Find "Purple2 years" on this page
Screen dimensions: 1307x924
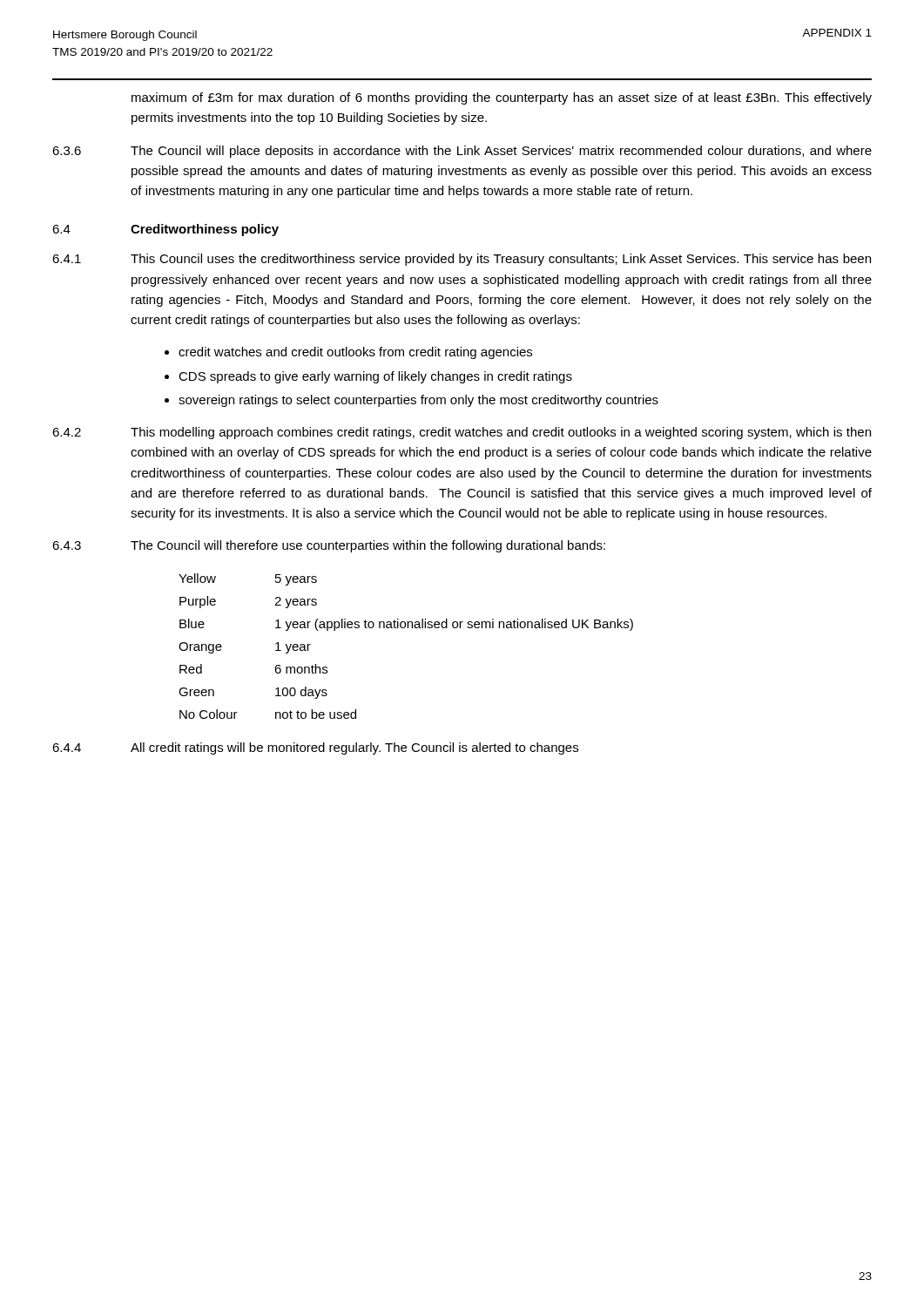tap(196, 602)
